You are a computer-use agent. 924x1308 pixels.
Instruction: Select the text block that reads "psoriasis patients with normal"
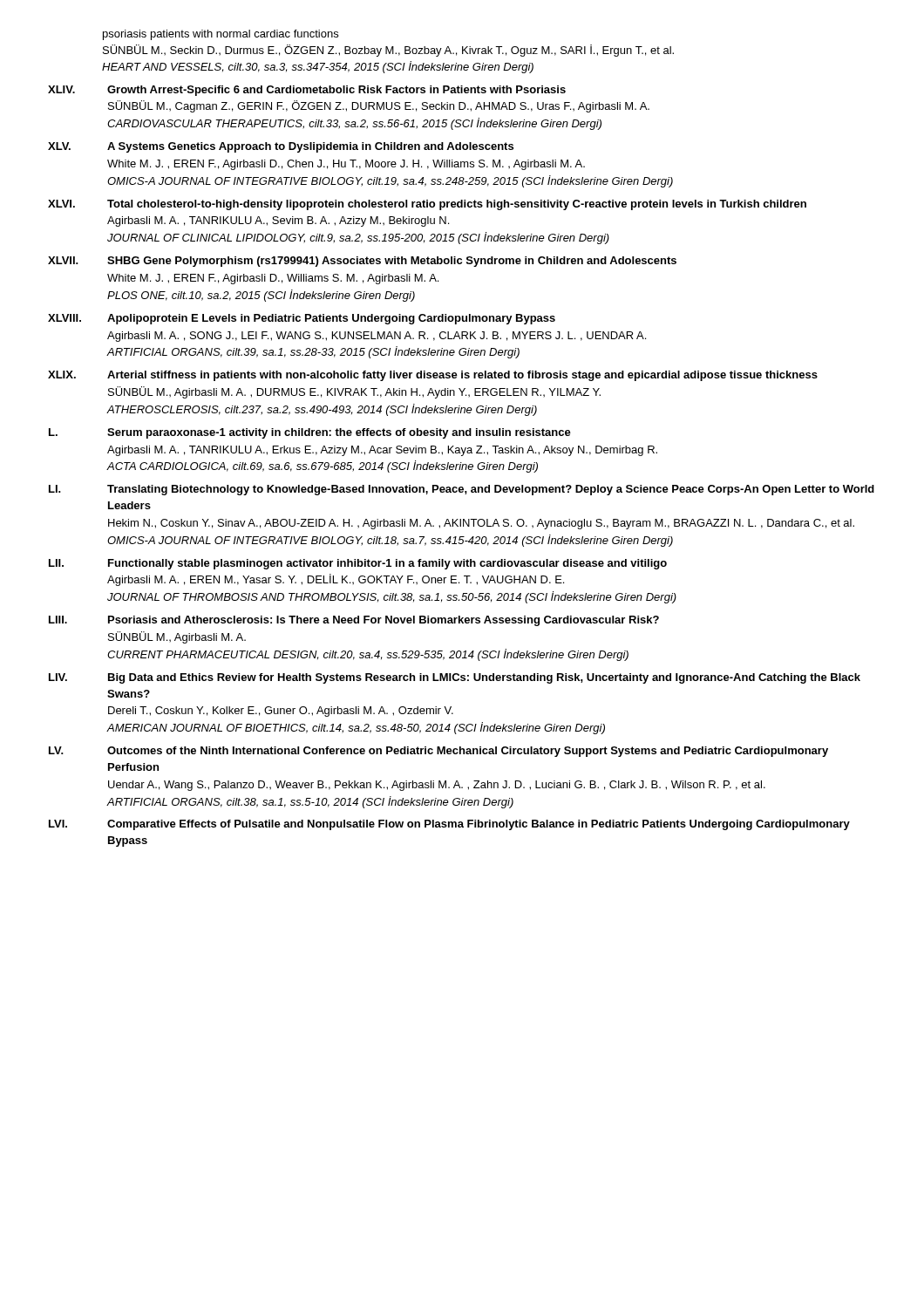click(489, 51)
